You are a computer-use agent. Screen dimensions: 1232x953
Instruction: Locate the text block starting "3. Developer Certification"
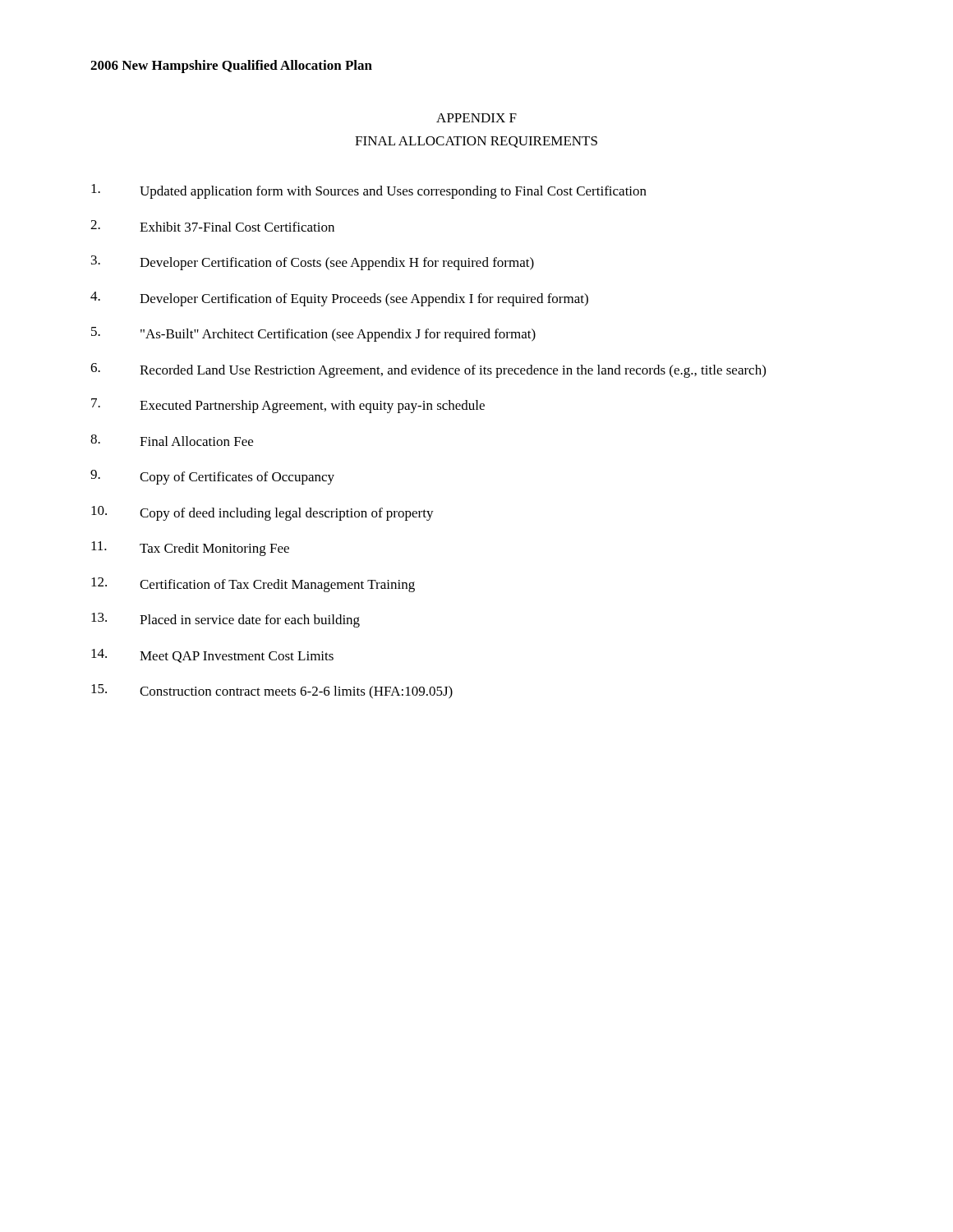click(476, 263)
